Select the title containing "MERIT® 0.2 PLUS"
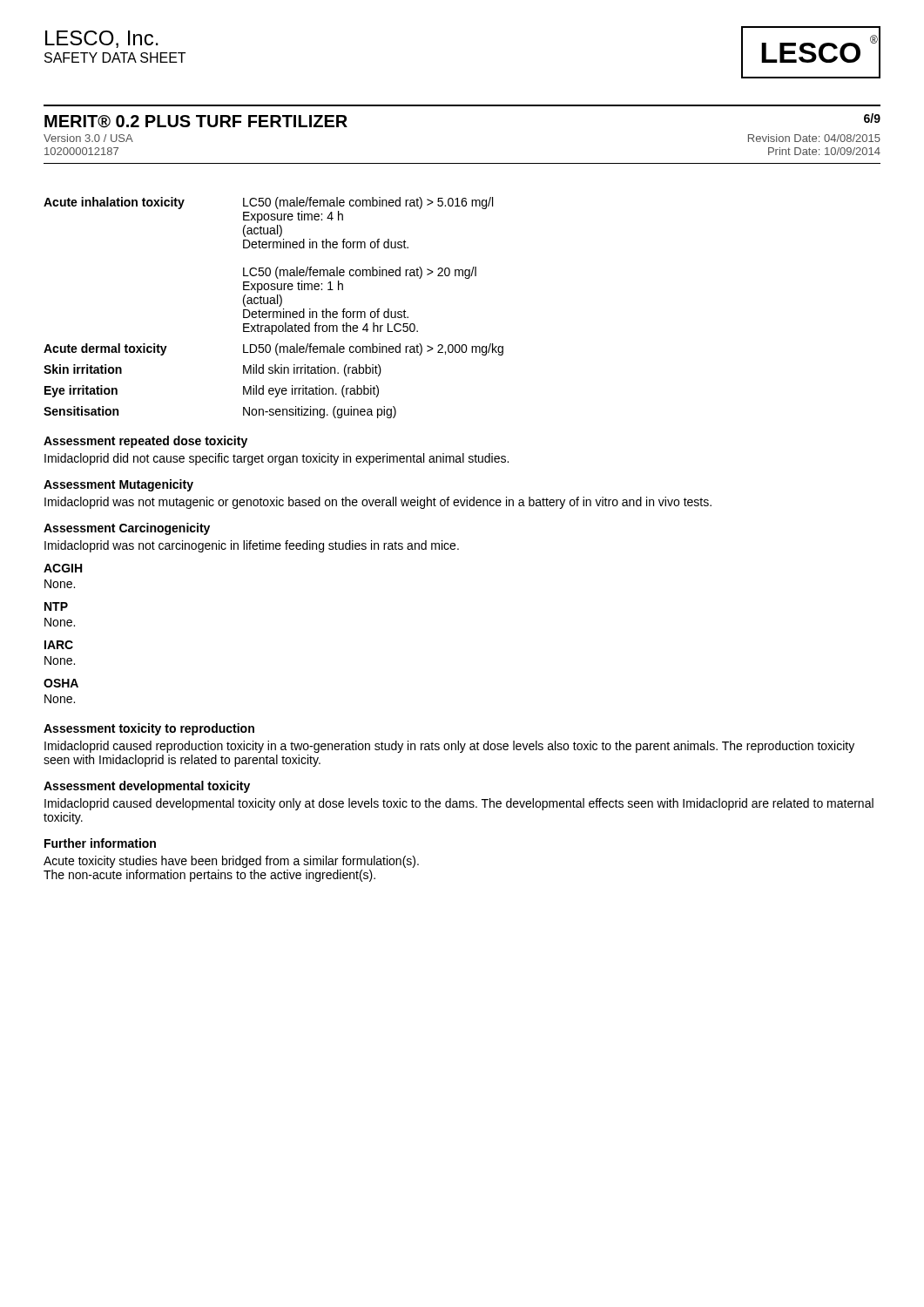924x1307 pixels. (x=196, y=121)
